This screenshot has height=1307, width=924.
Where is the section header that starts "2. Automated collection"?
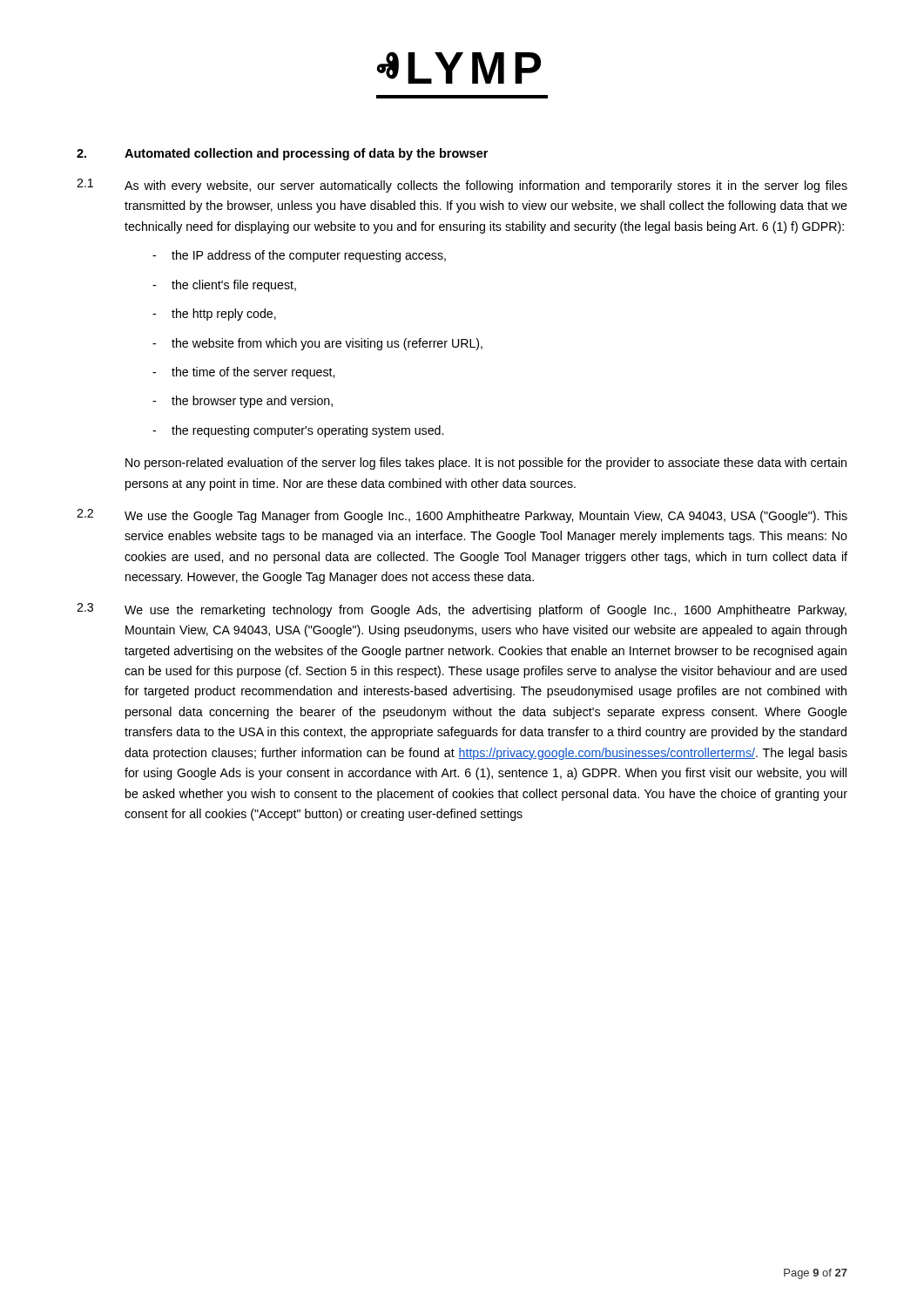[x=282, y=153]
